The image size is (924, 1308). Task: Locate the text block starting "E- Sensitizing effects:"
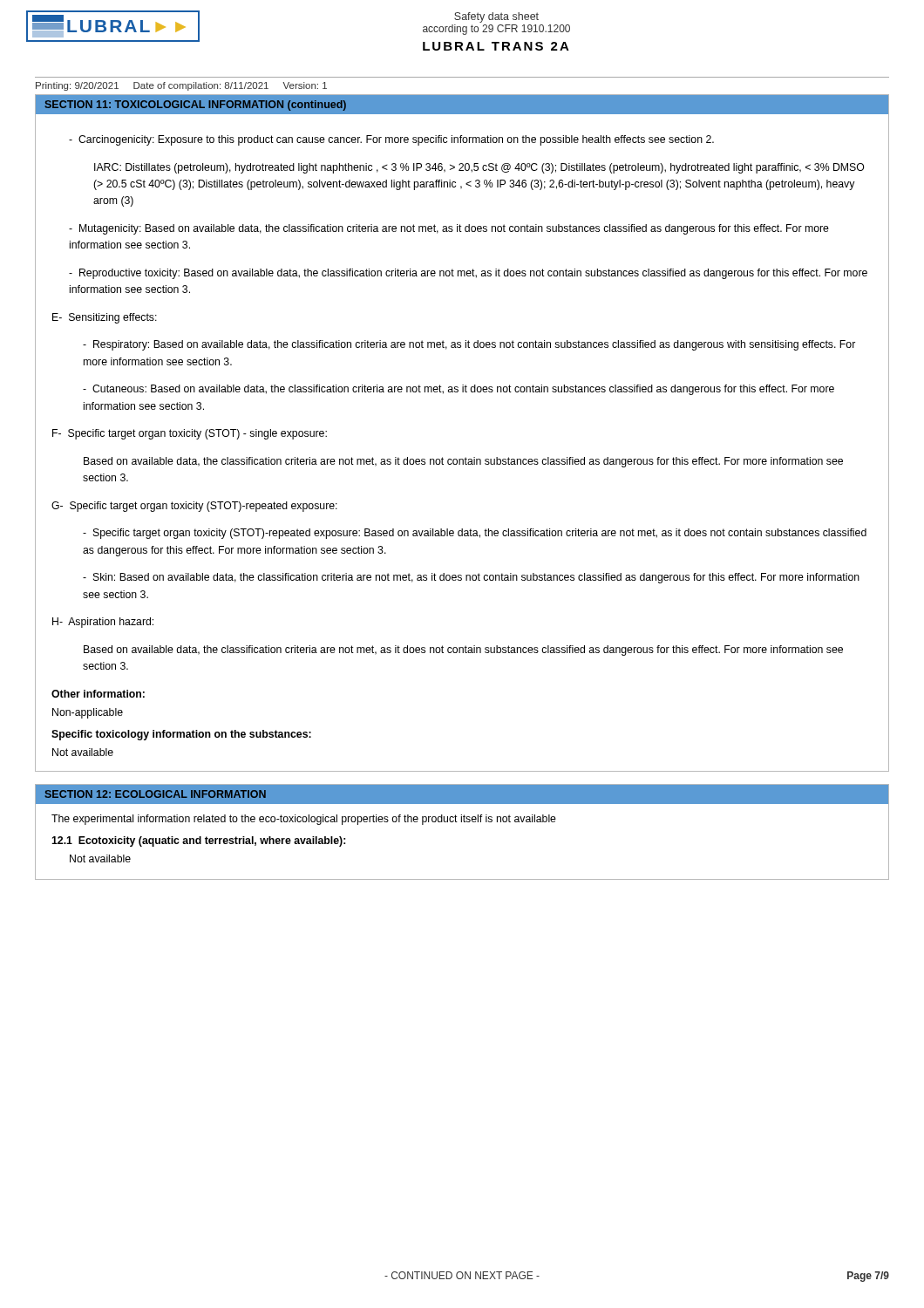[x=104, y=317]
